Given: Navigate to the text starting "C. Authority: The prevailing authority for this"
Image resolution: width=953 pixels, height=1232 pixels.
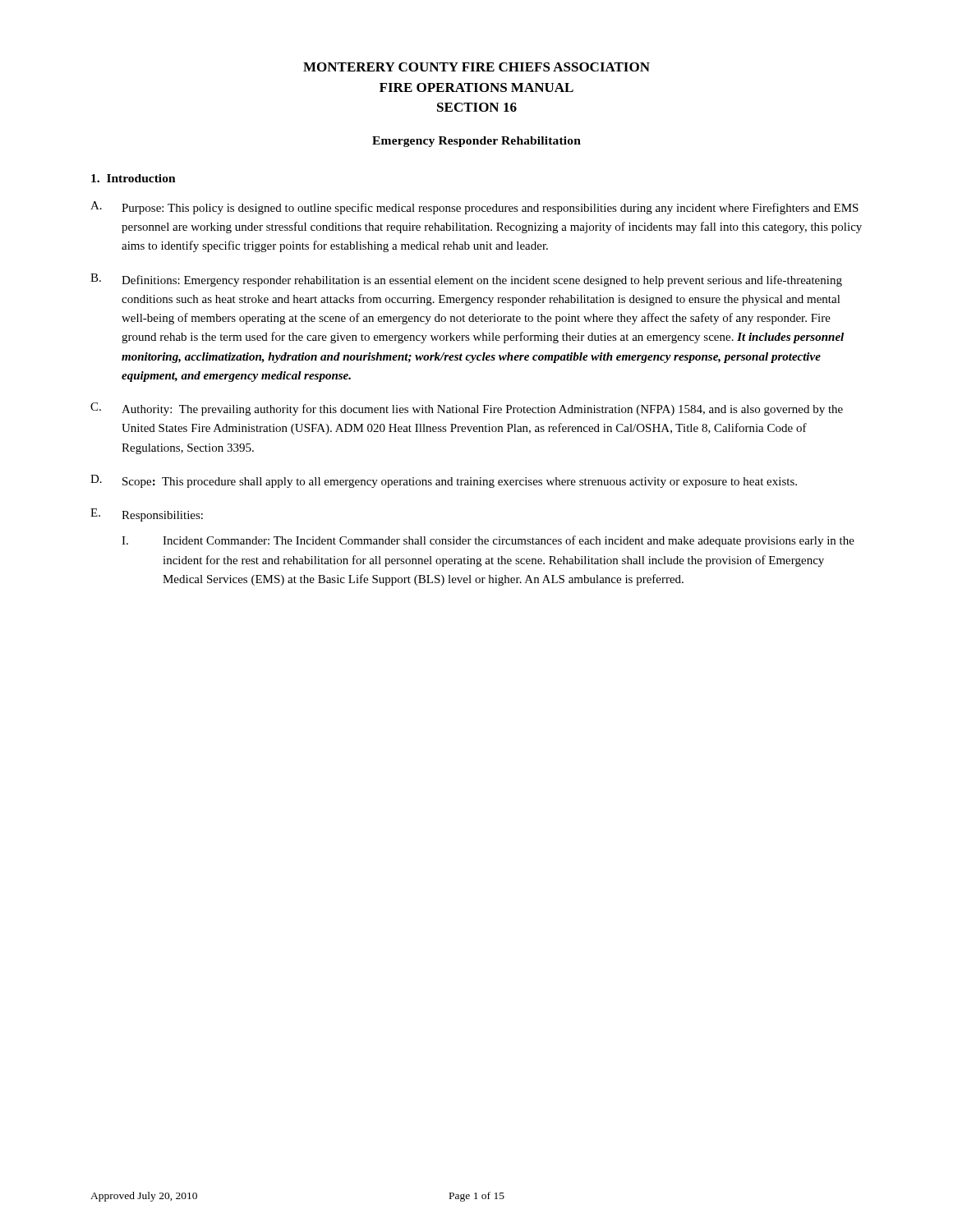Looking at the screenshot, I should 476,429.
